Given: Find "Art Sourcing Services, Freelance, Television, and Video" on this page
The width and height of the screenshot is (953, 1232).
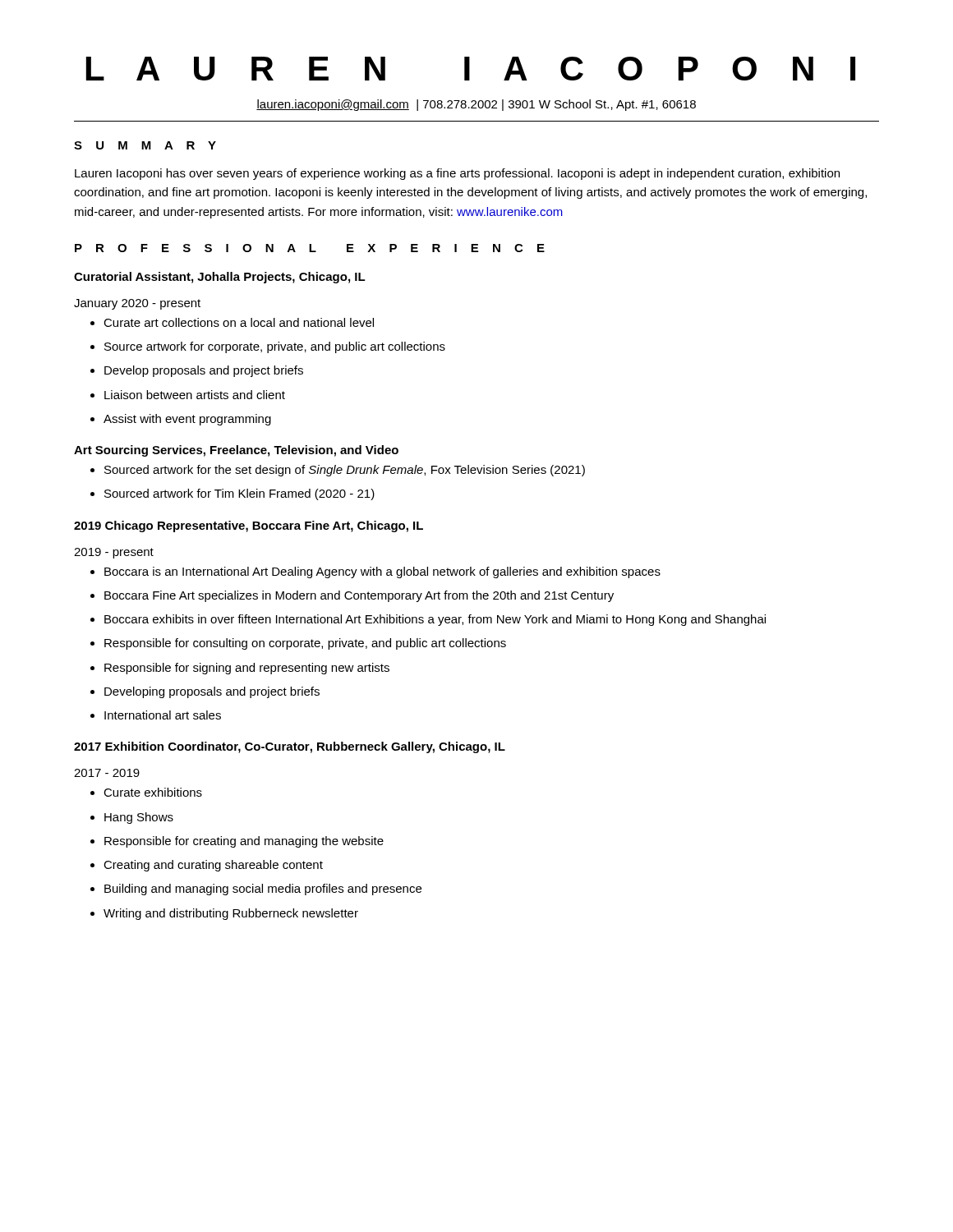Looking at the screenshot, I should click(236, 451).
